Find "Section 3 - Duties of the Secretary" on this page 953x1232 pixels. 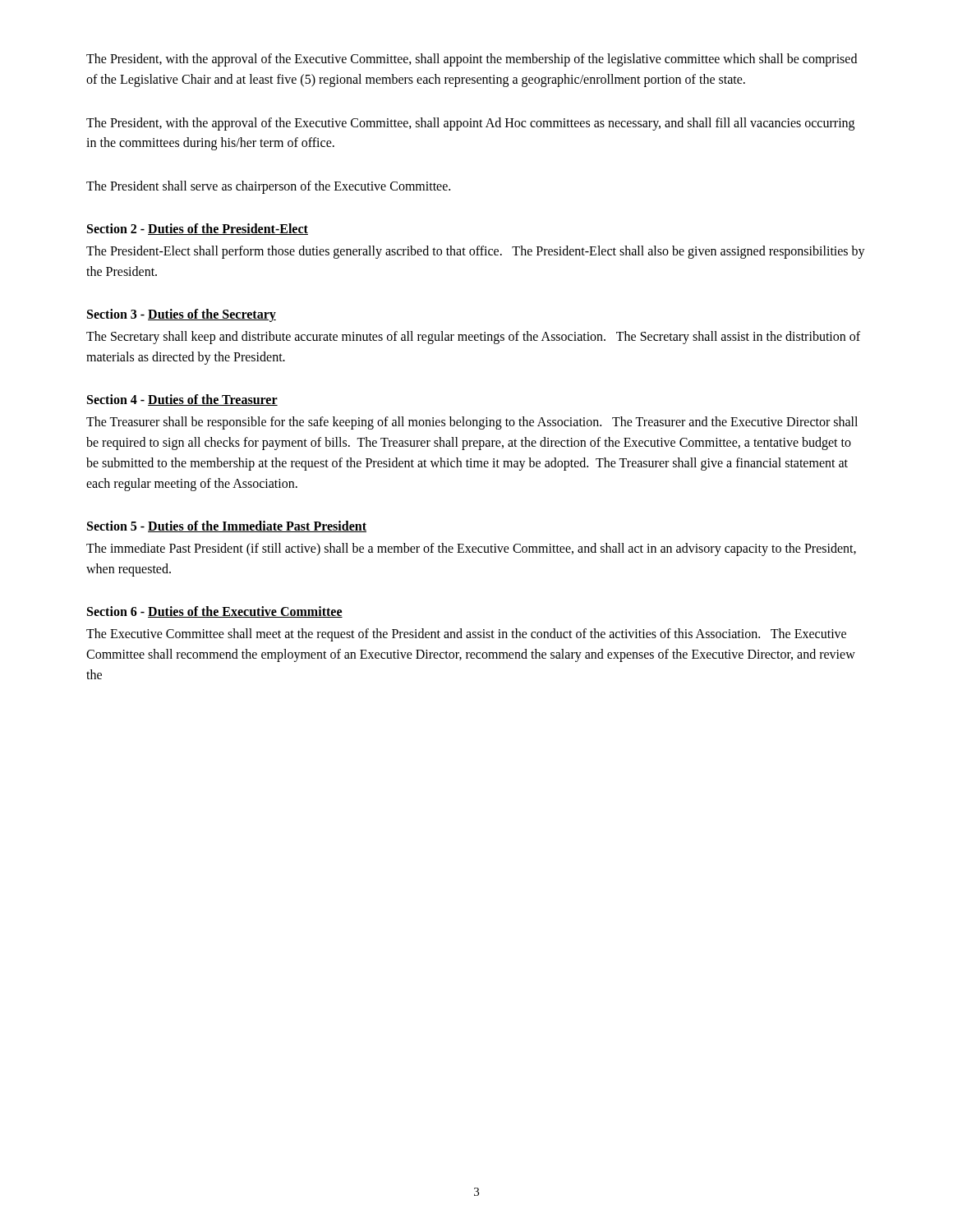181,314
